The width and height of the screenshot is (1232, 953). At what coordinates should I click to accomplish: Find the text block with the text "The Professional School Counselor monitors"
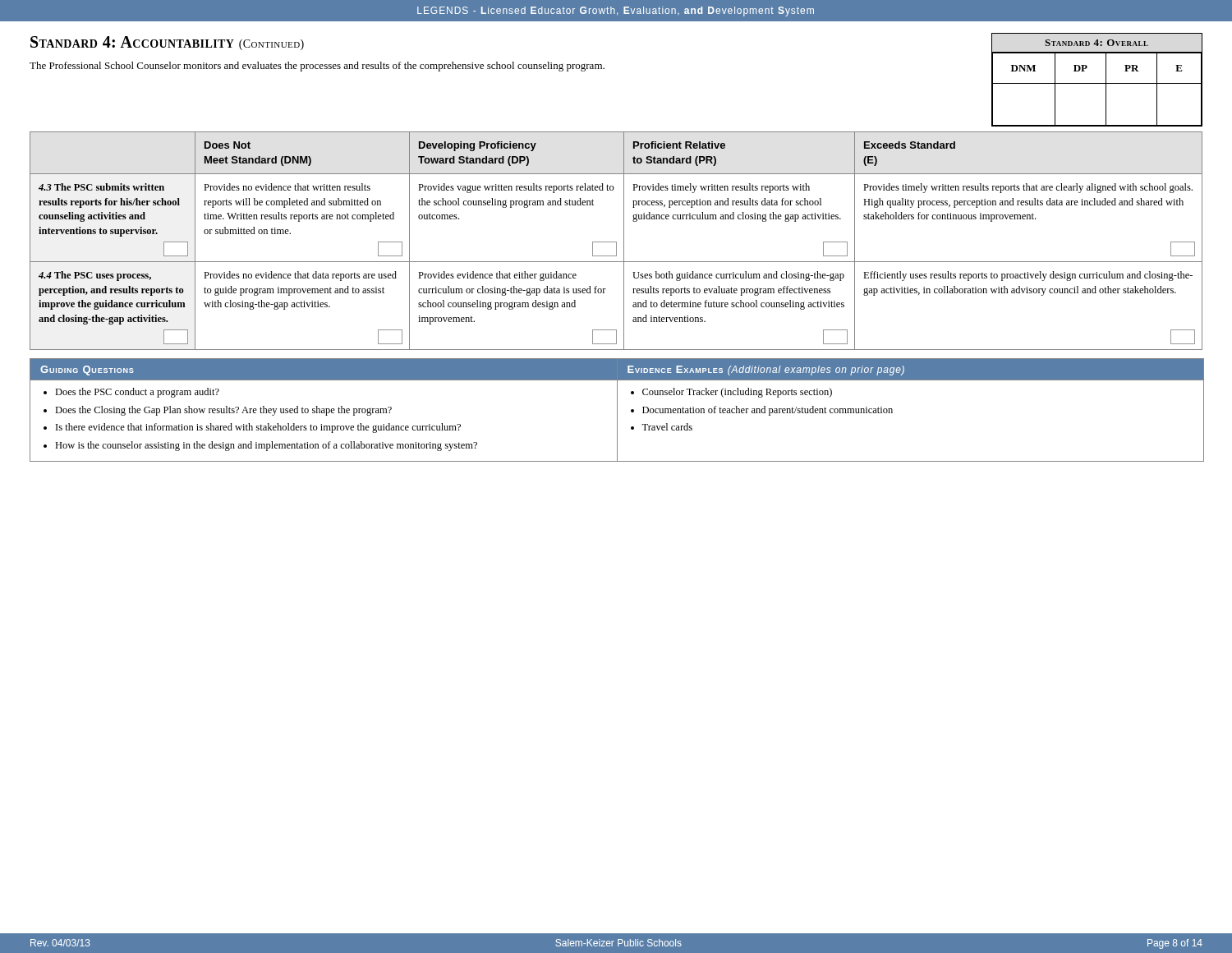[x=317, y=65]
